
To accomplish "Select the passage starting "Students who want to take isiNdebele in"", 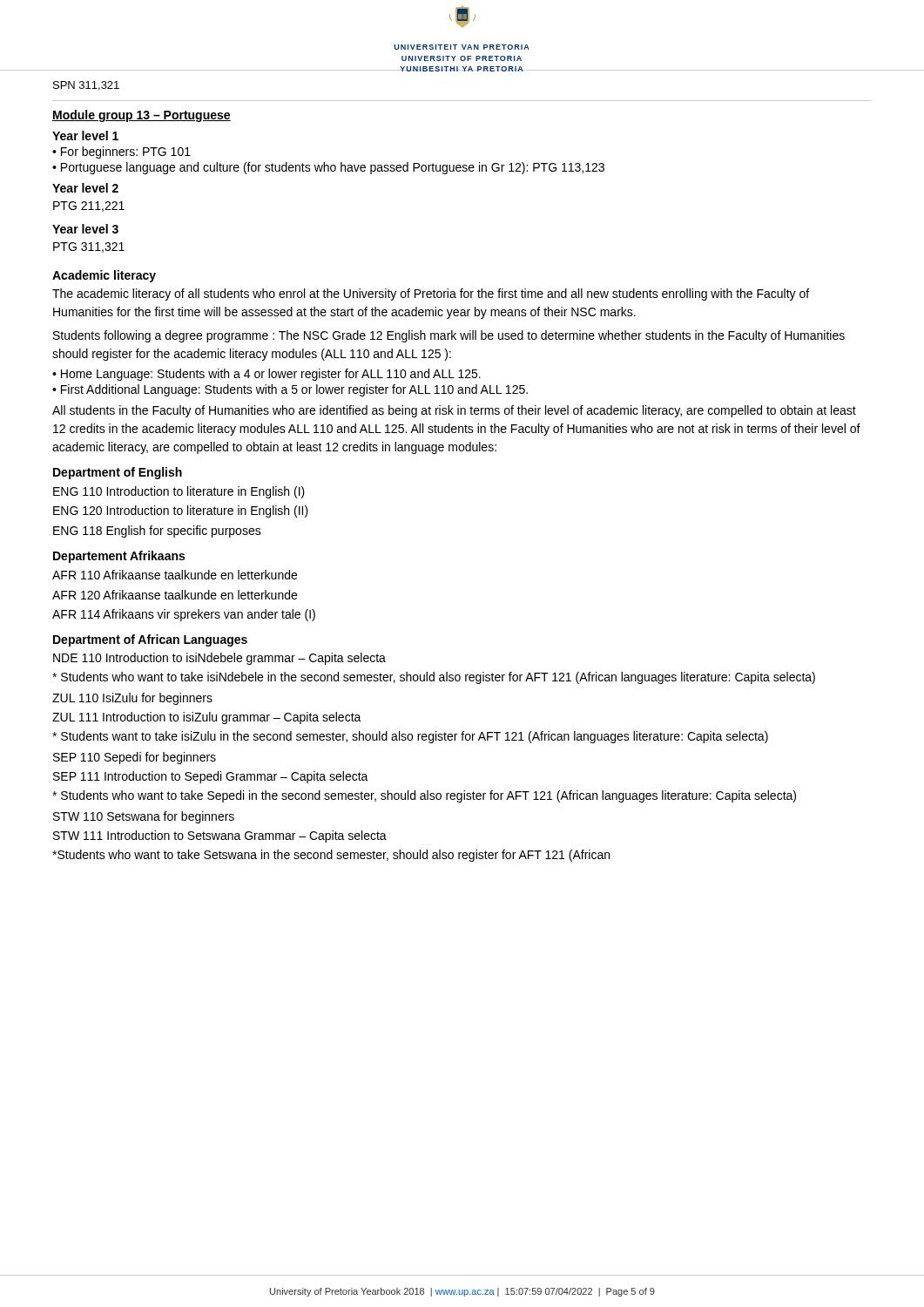I will tap(434, 677).
